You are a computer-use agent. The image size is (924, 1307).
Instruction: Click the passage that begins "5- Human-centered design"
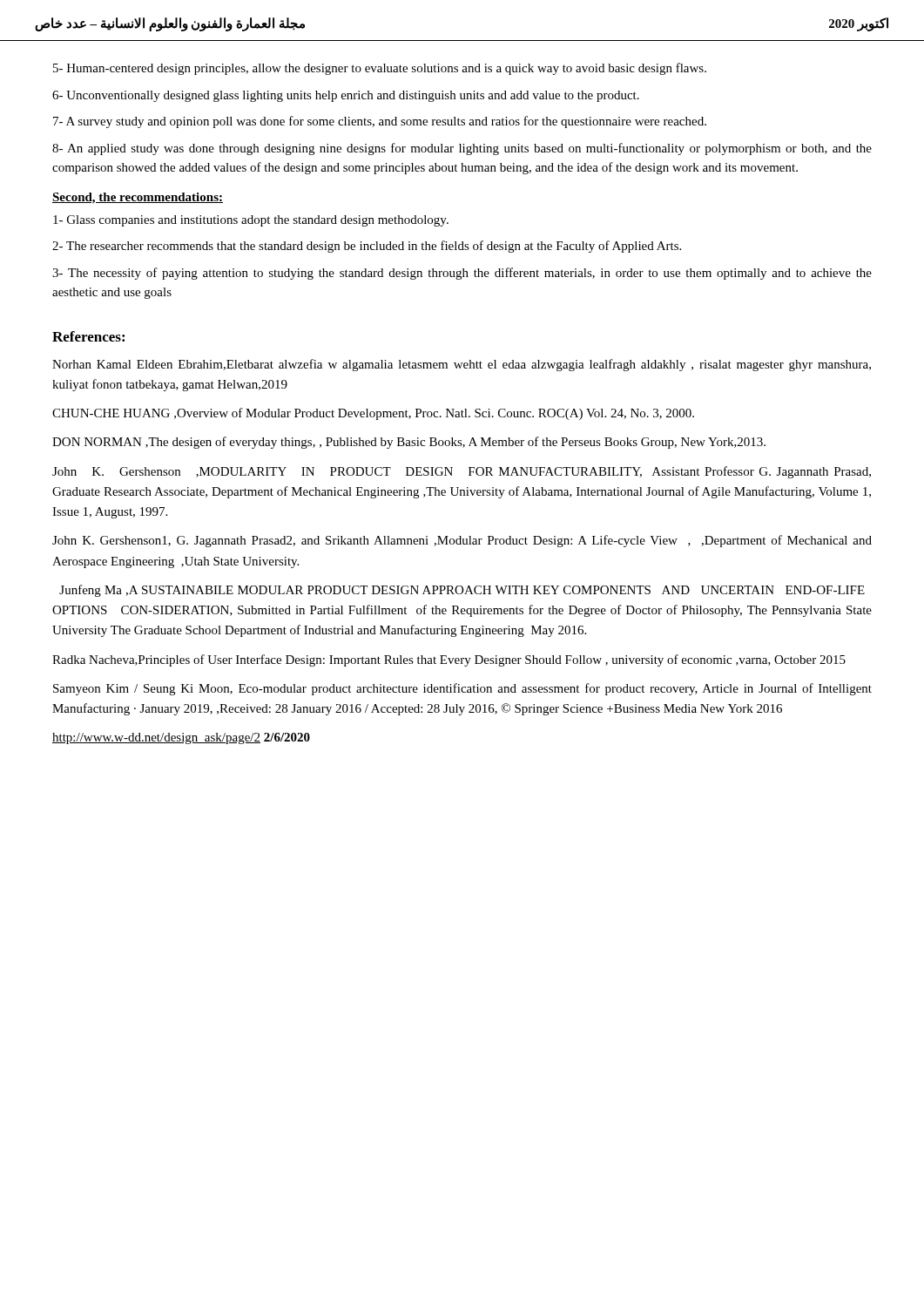[380, 68]
